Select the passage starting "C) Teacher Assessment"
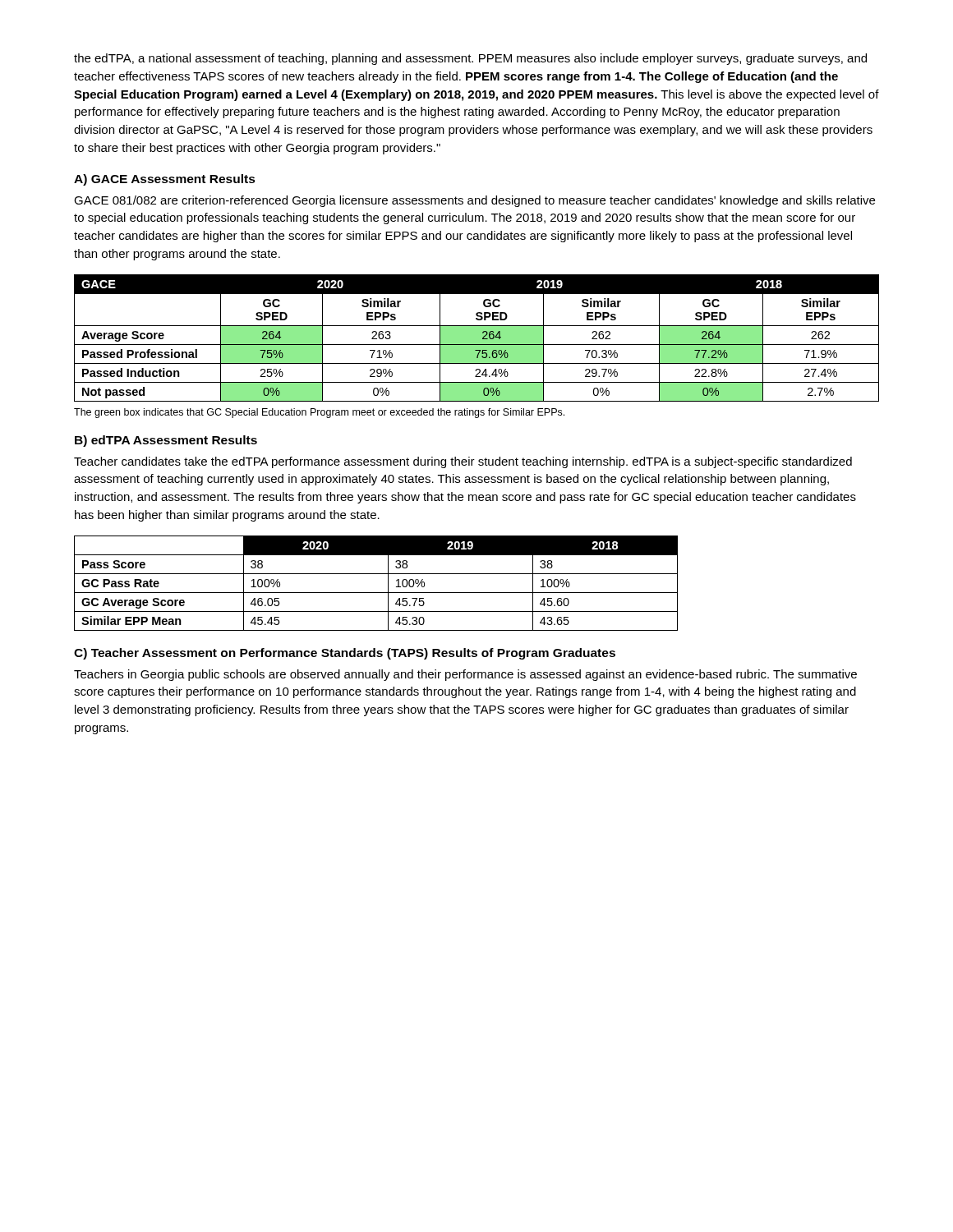 coord(345,652)
